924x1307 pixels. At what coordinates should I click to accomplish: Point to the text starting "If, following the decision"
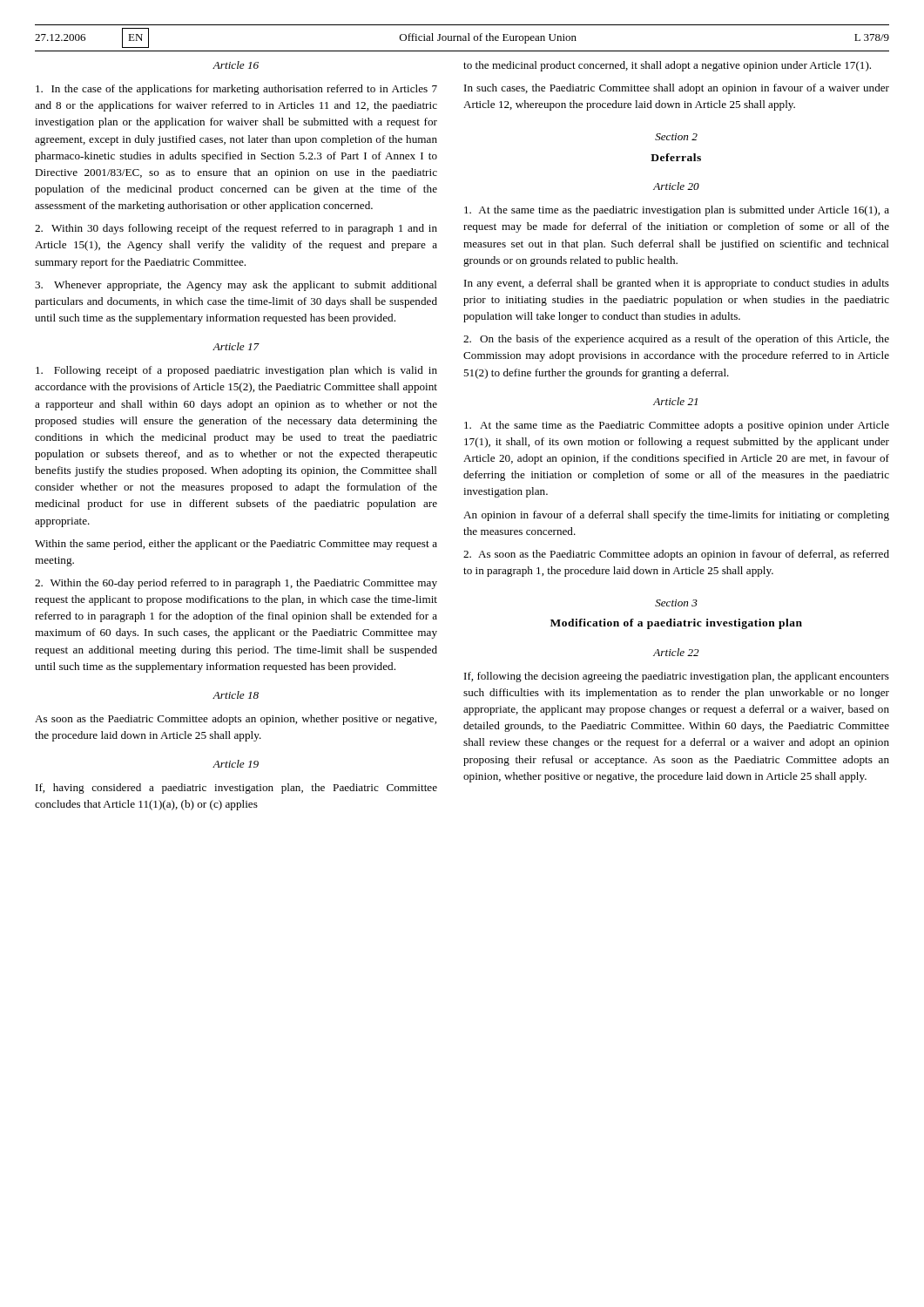tap(676, 726)
